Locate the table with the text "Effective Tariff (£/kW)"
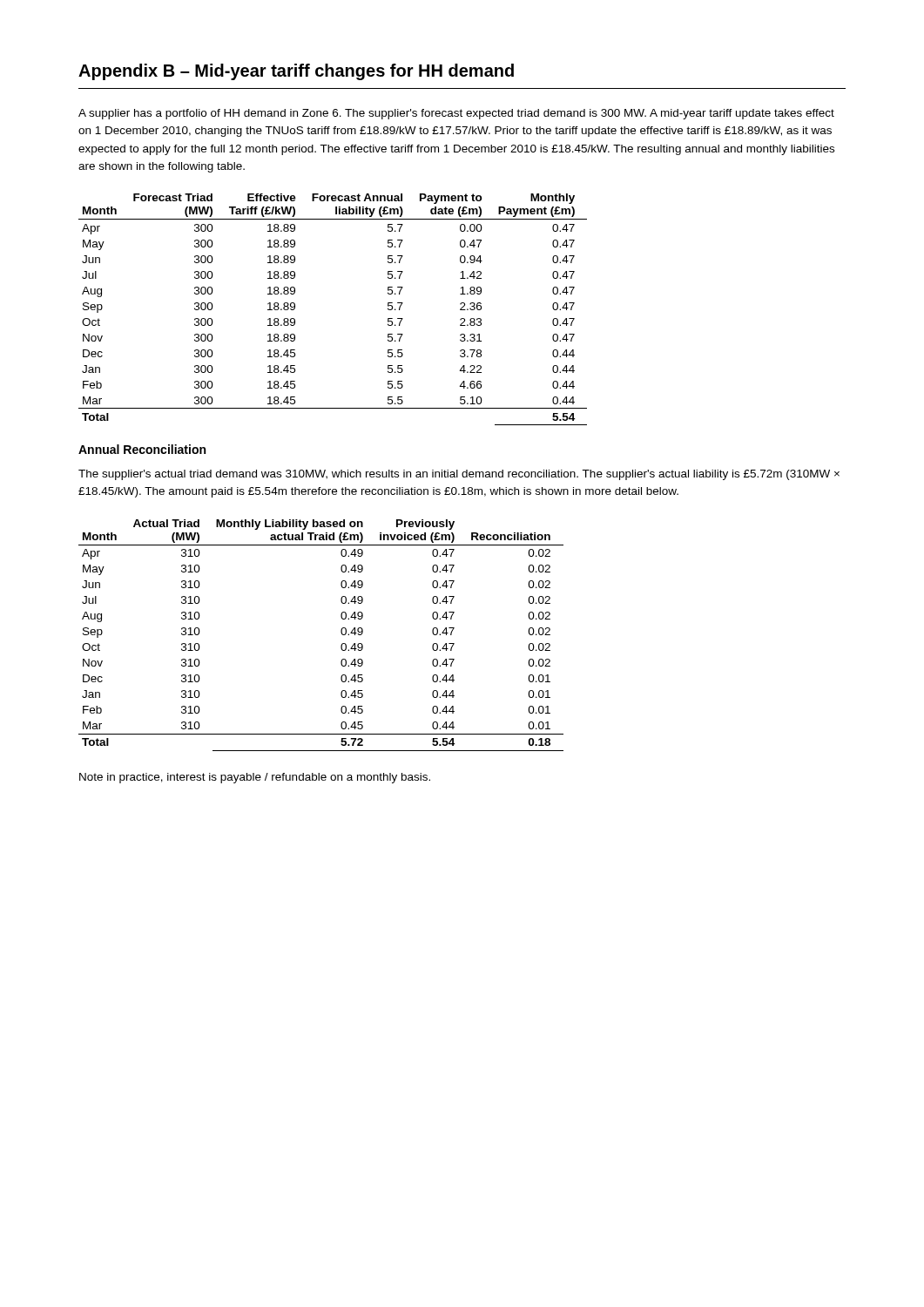 (462, 307)
